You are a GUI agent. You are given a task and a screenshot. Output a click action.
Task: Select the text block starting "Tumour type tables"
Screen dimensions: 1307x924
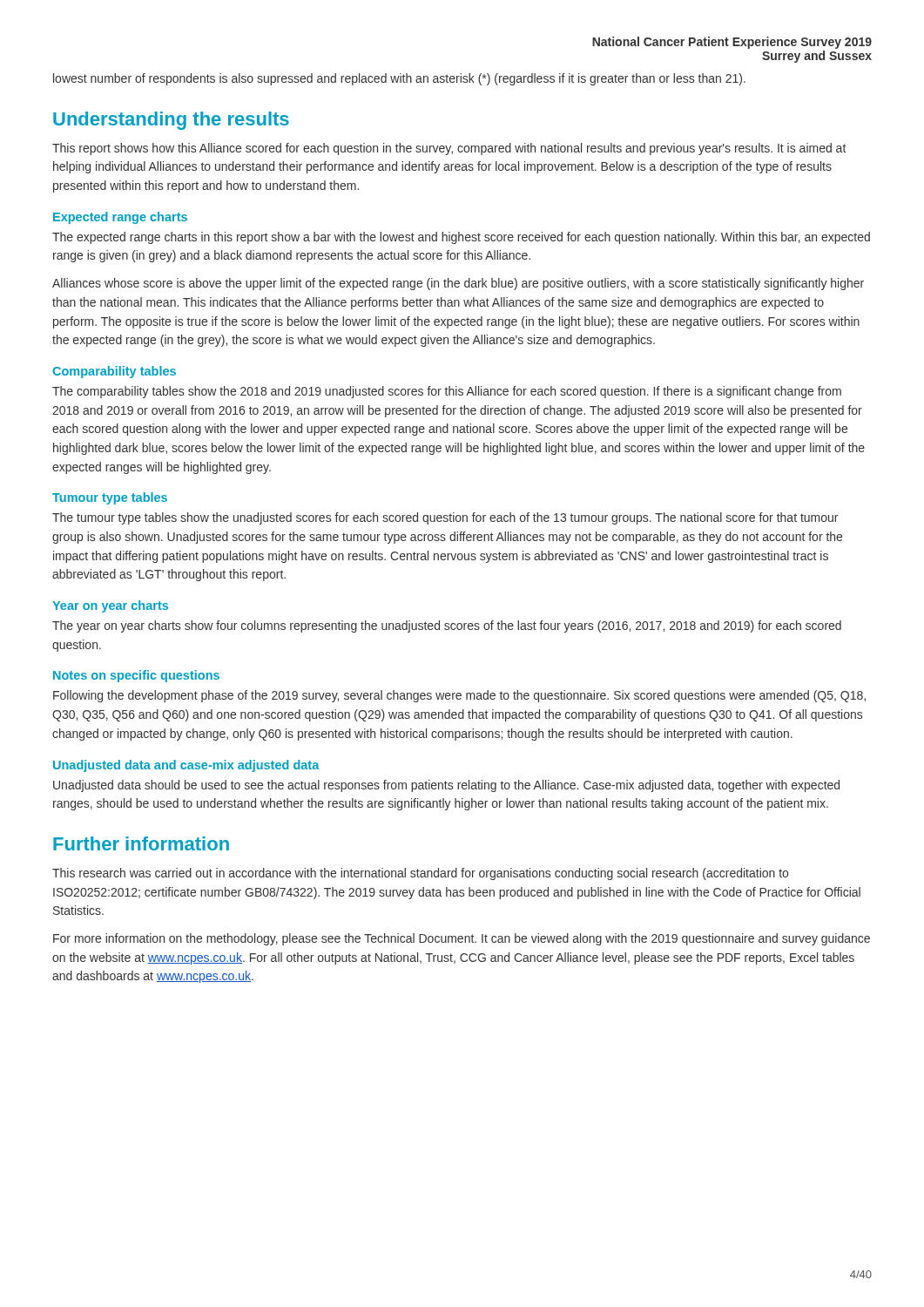click(x=110, y=498)
